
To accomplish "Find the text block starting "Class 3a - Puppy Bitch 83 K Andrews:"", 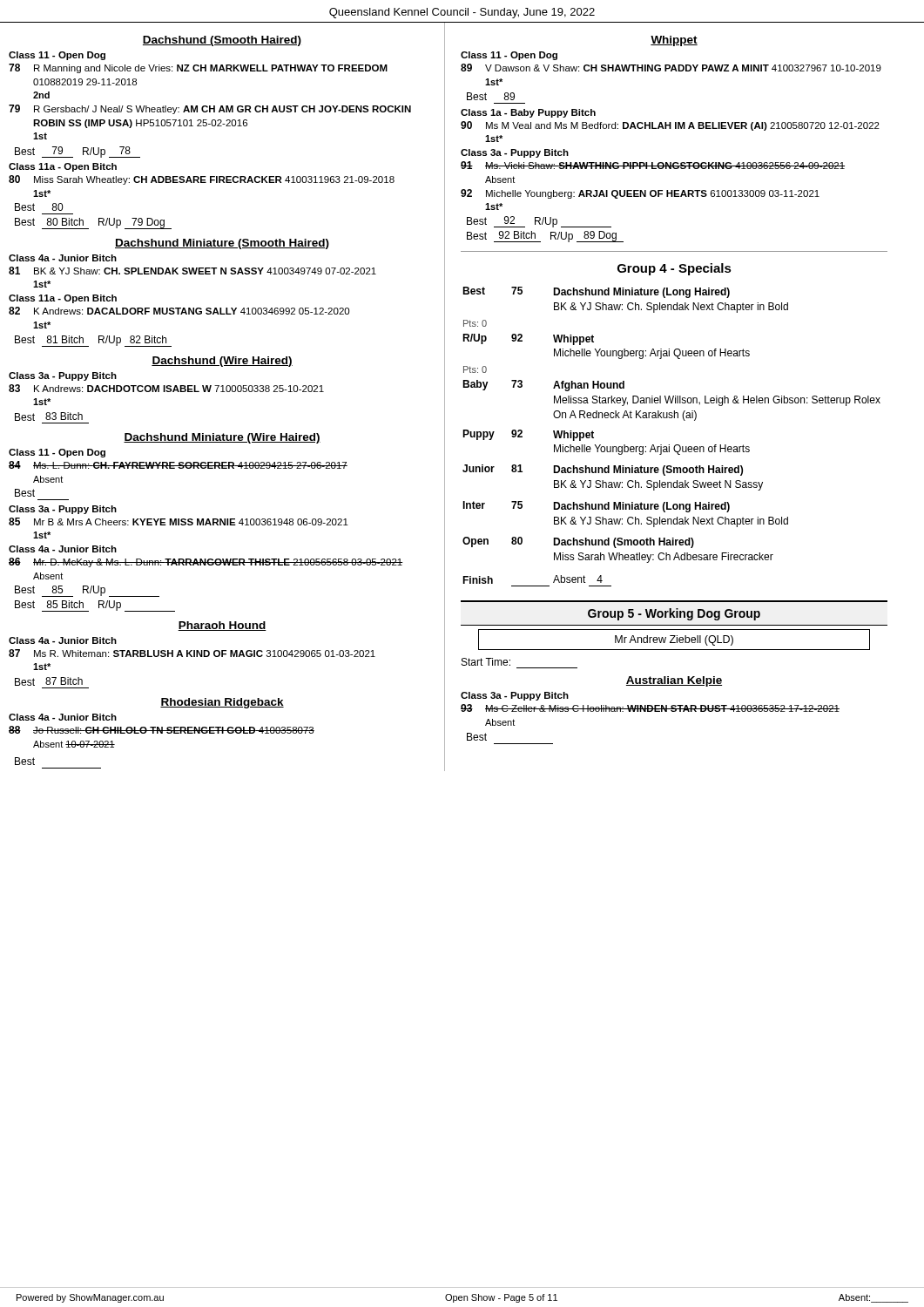I will (x=222, y=389).
